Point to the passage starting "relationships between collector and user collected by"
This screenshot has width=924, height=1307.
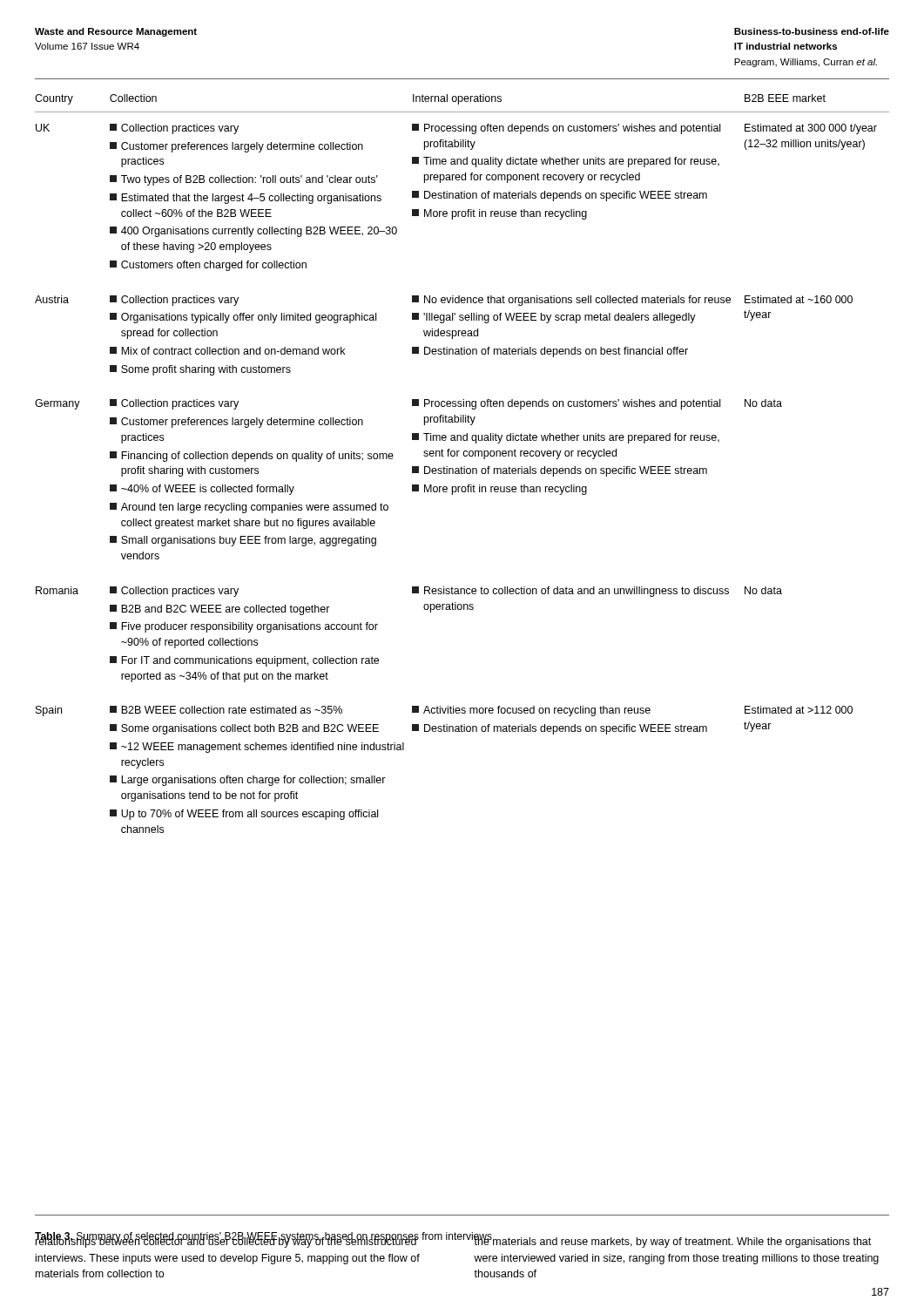[227, 1258]
